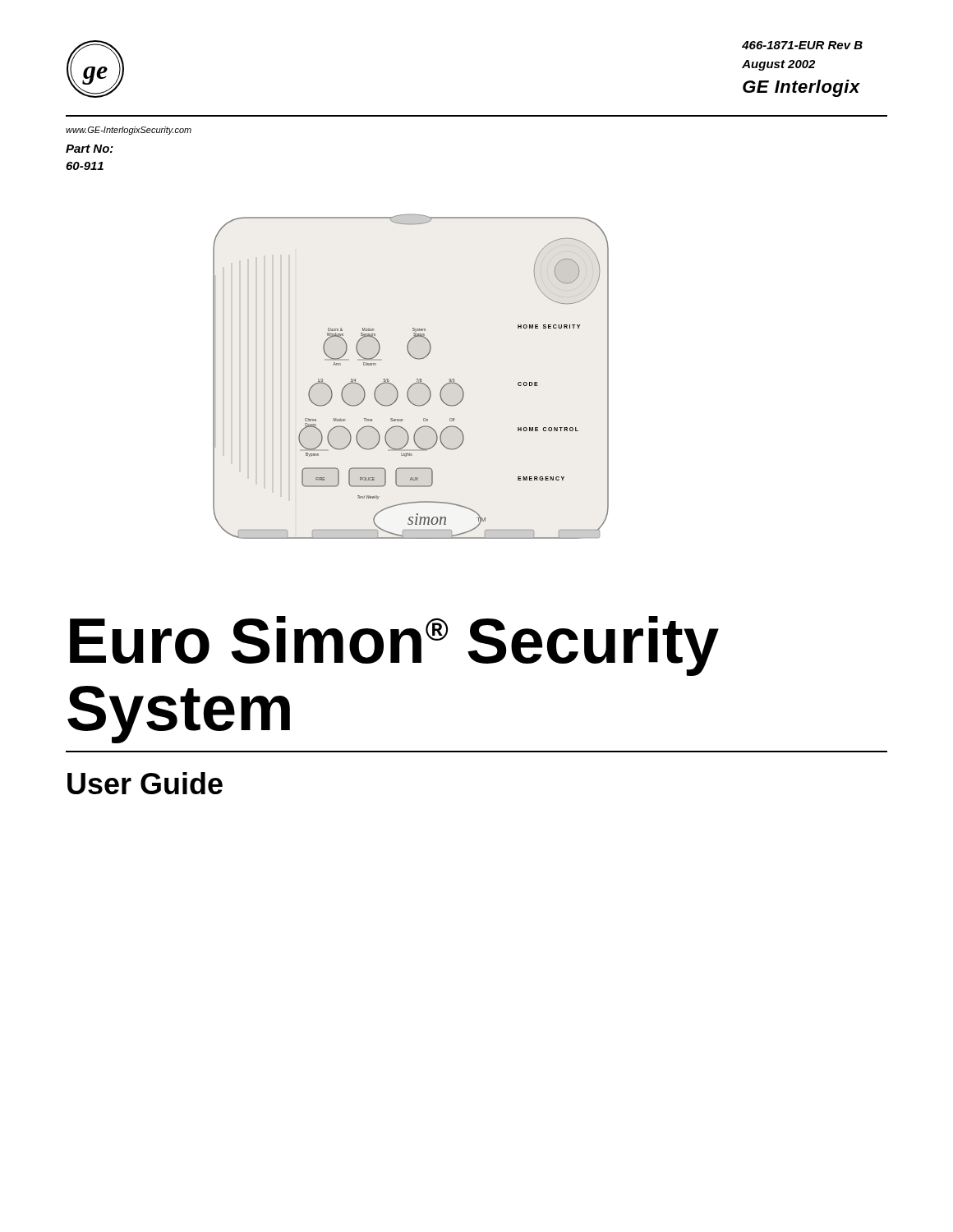Locate the logo

tap(95, 71)
